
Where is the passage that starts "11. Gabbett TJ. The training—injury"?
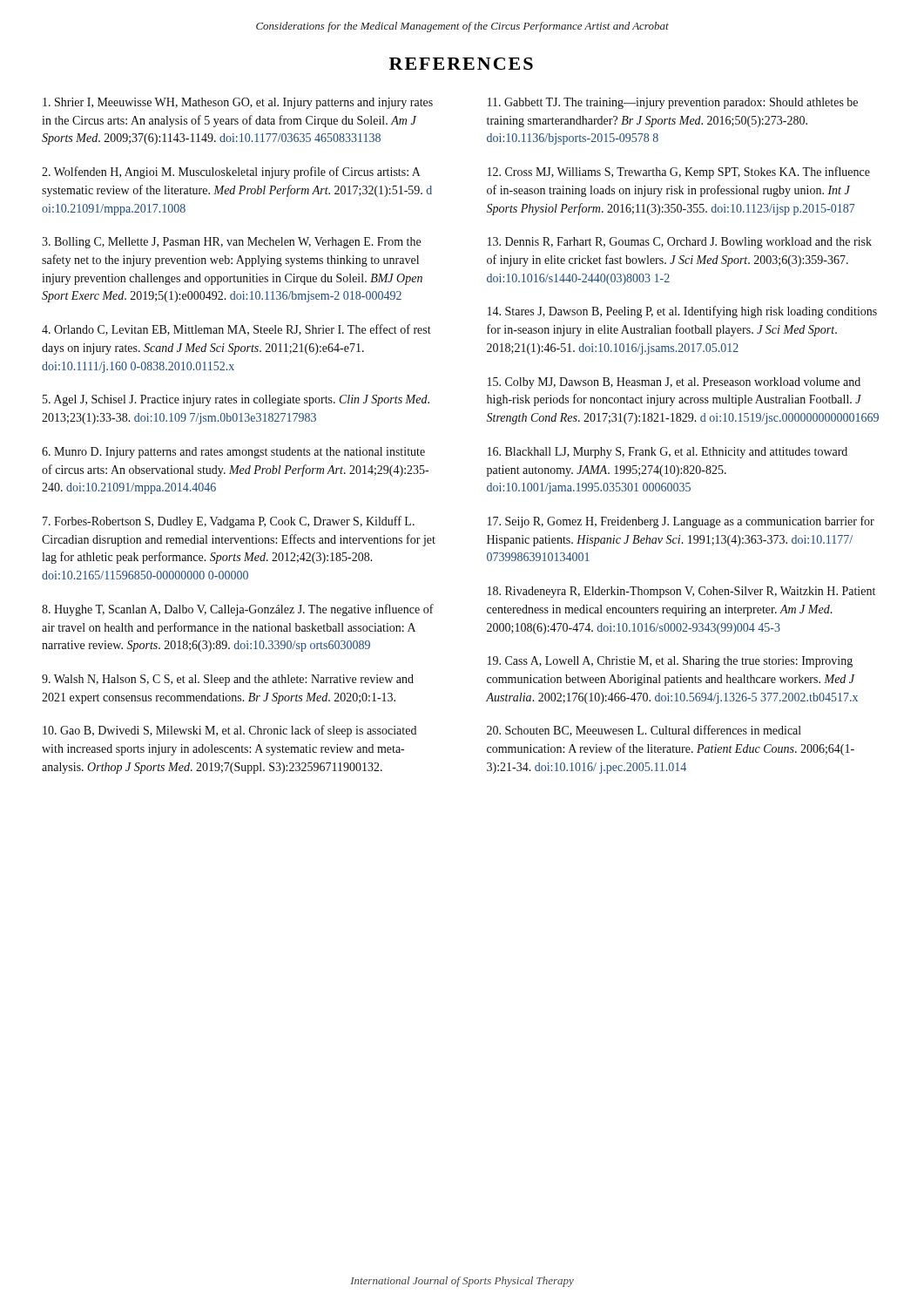[x=672, y=120]
